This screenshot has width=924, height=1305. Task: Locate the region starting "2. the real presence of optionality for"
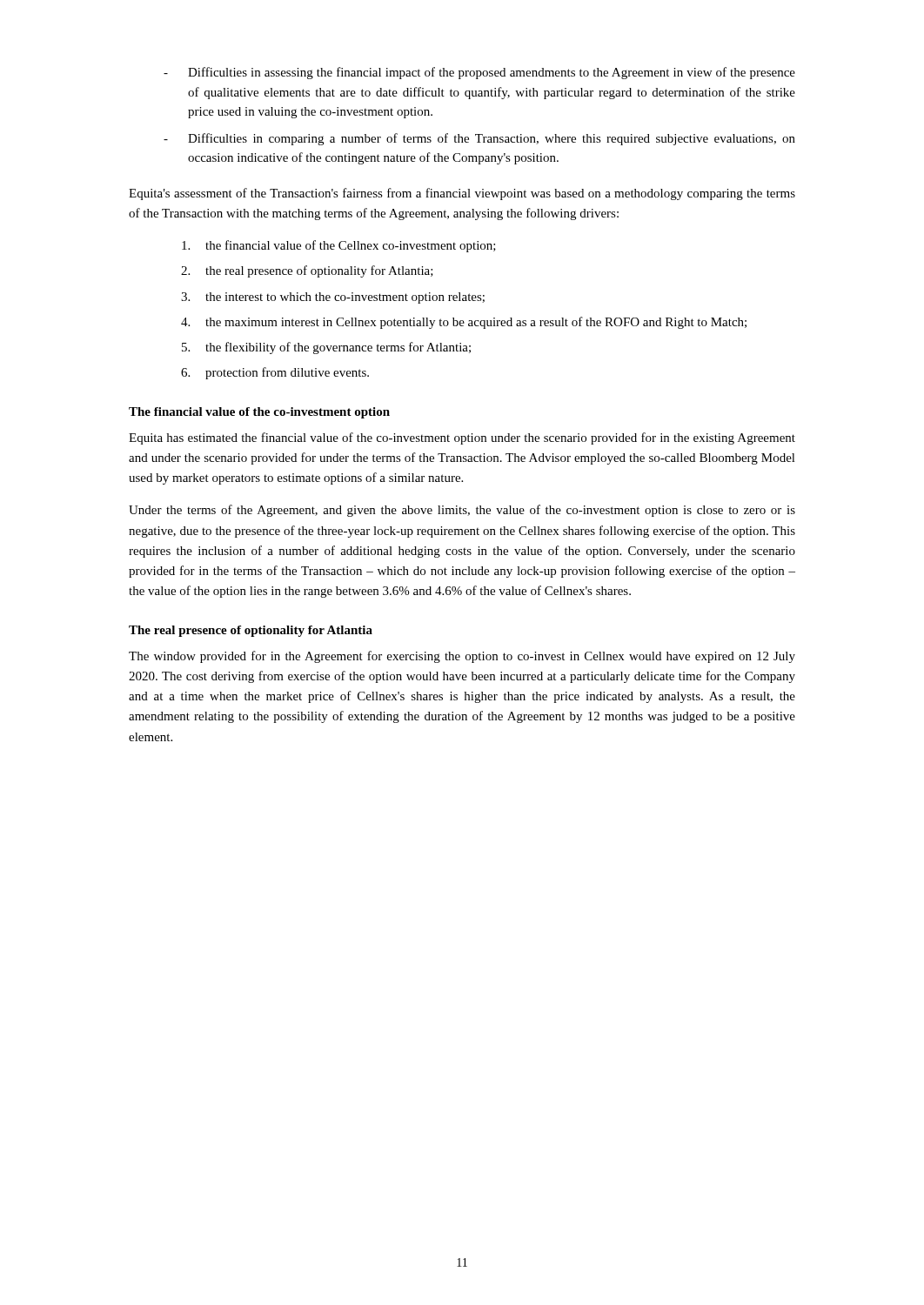(307, 271)
